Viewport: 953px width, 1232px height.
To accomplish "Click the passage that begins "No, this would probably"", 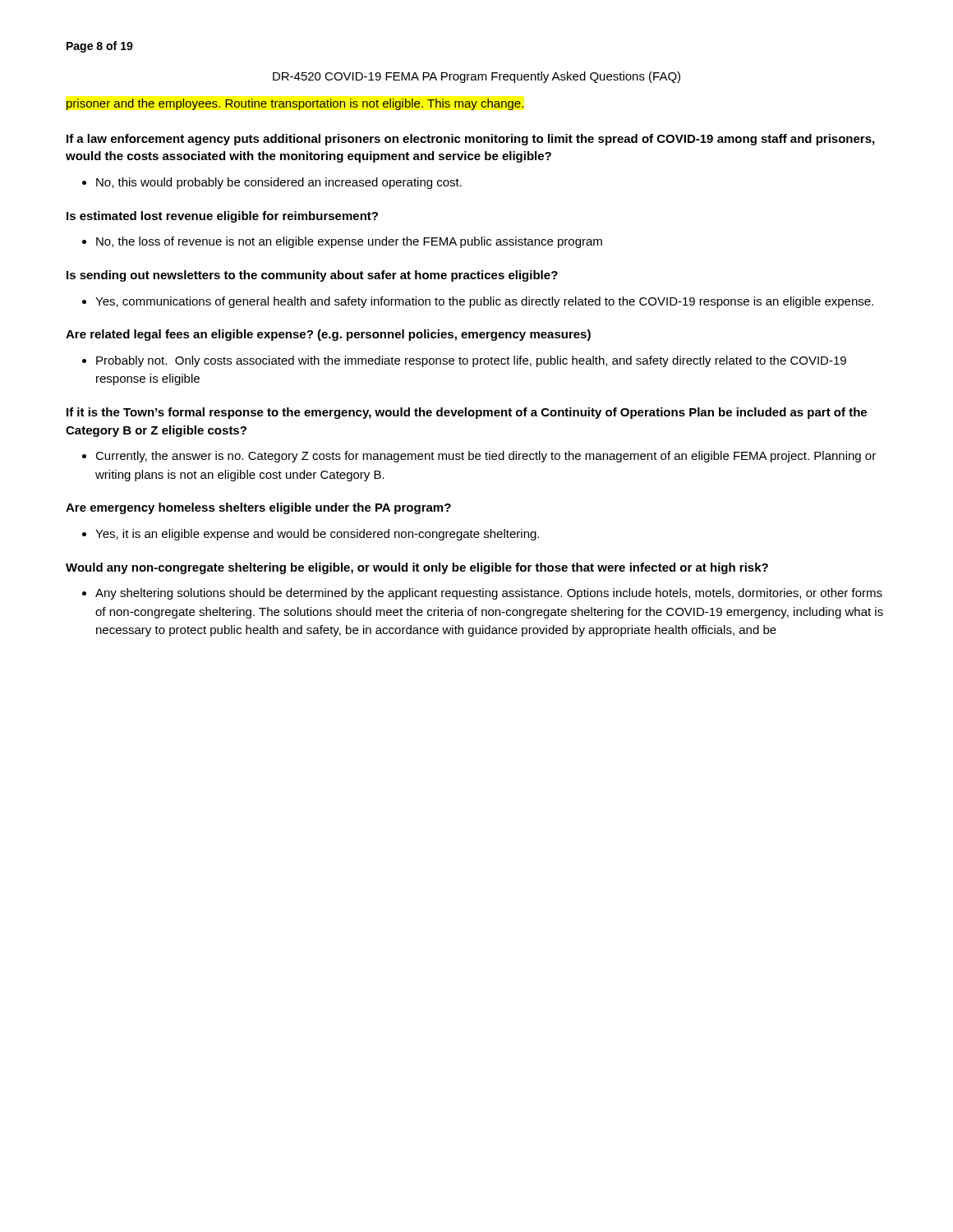I will pos(279,182).
